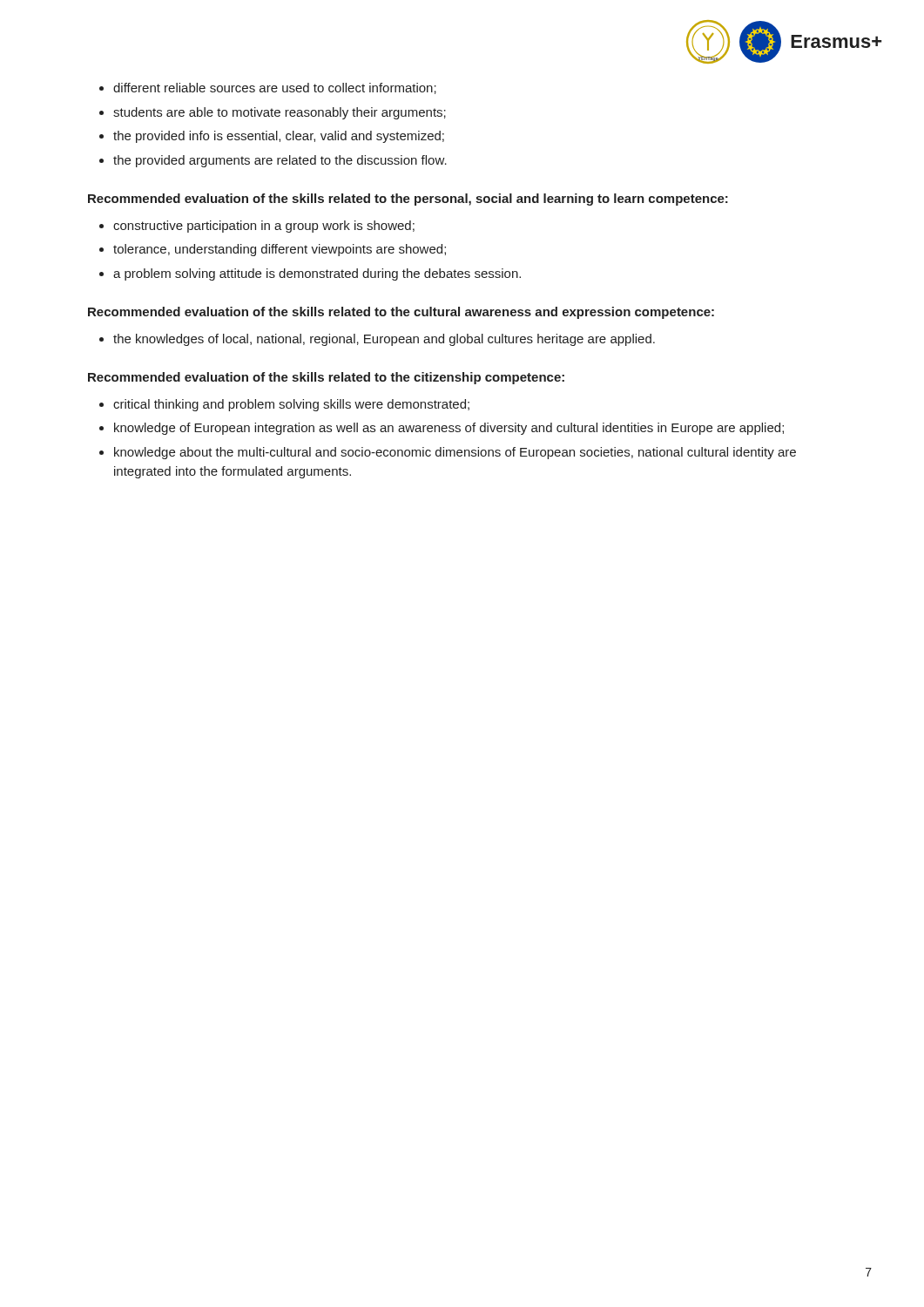
Task: Click on the list item with the text "students are able to motivate reasonably their arguments;"
Action: [280, 112]
